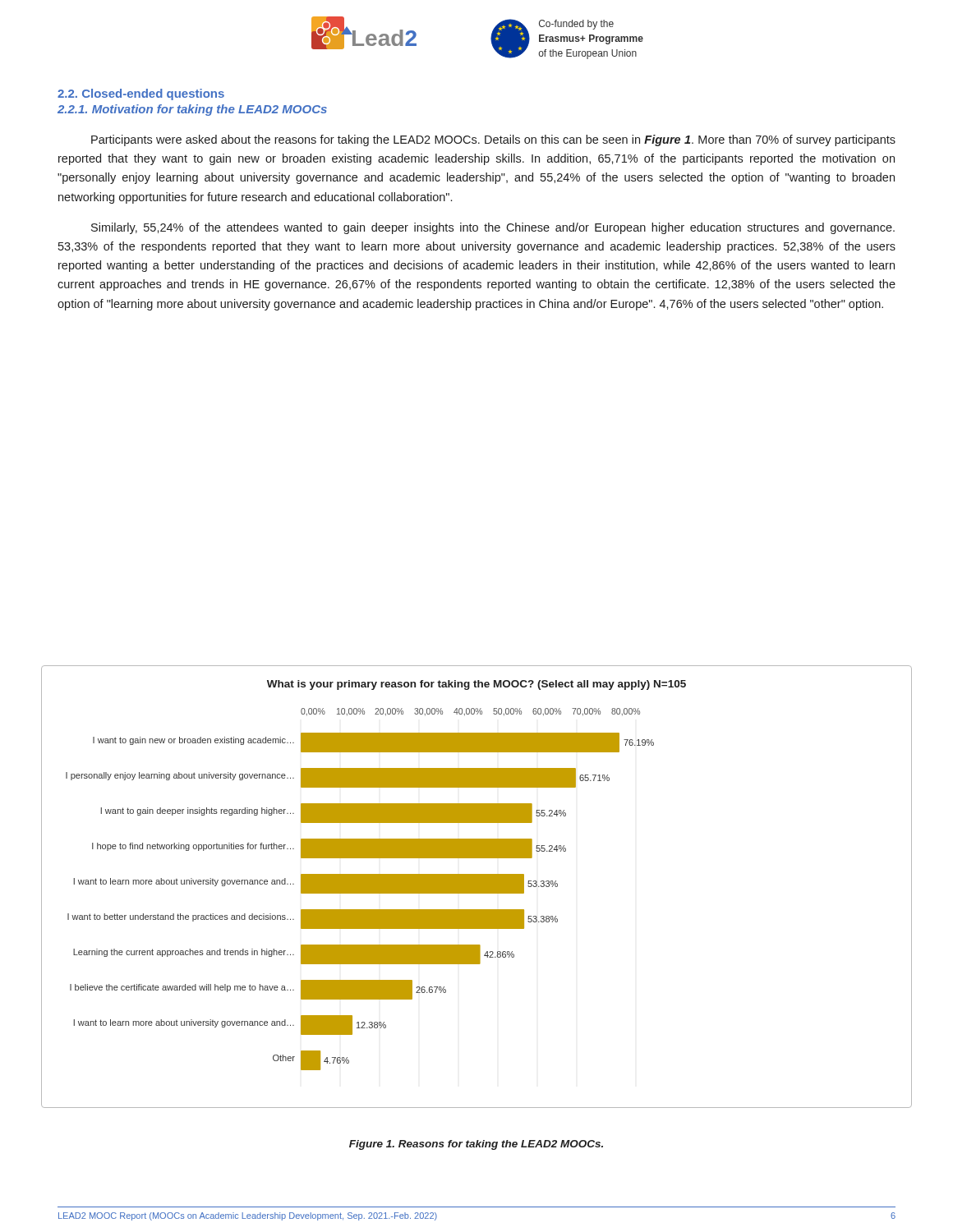
Task: Select the text block that says "Participants were asked about"
Action: coord(476,168)
